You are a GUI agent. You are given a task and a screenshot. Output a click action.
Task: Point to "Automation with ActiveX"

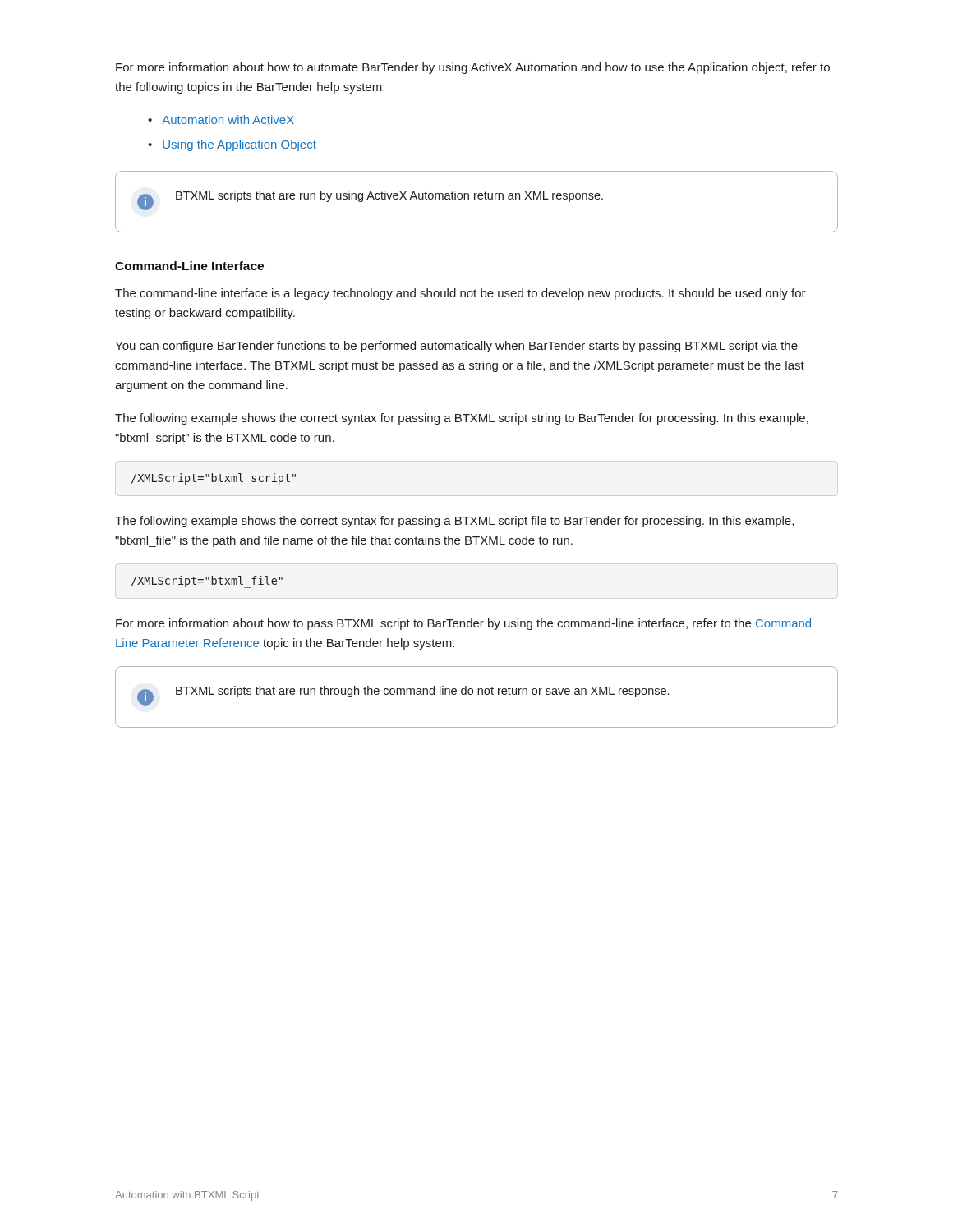(228, 120)
